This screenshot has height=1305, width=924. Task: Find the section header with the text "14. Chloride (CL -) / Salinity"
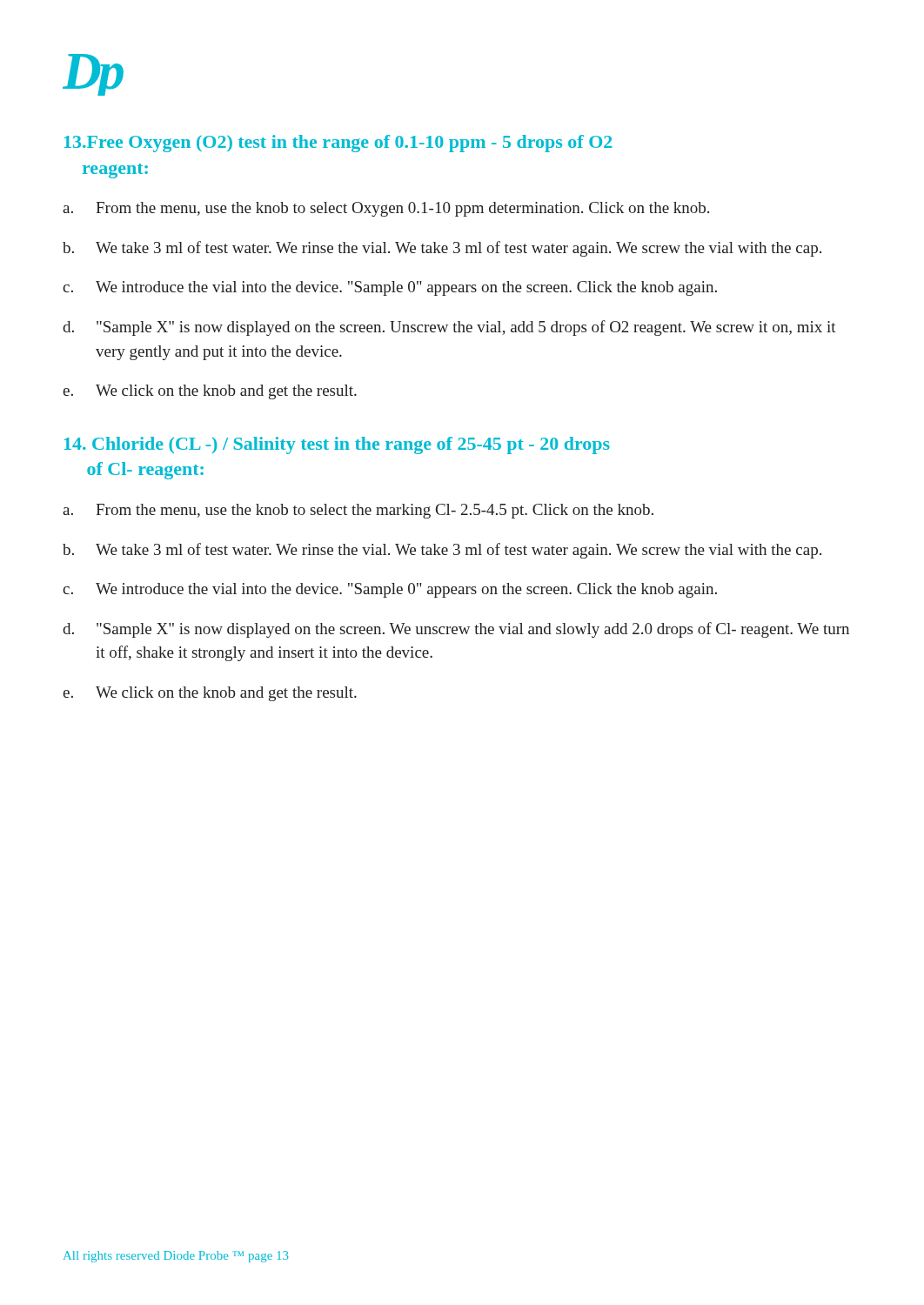click(336, 456)
